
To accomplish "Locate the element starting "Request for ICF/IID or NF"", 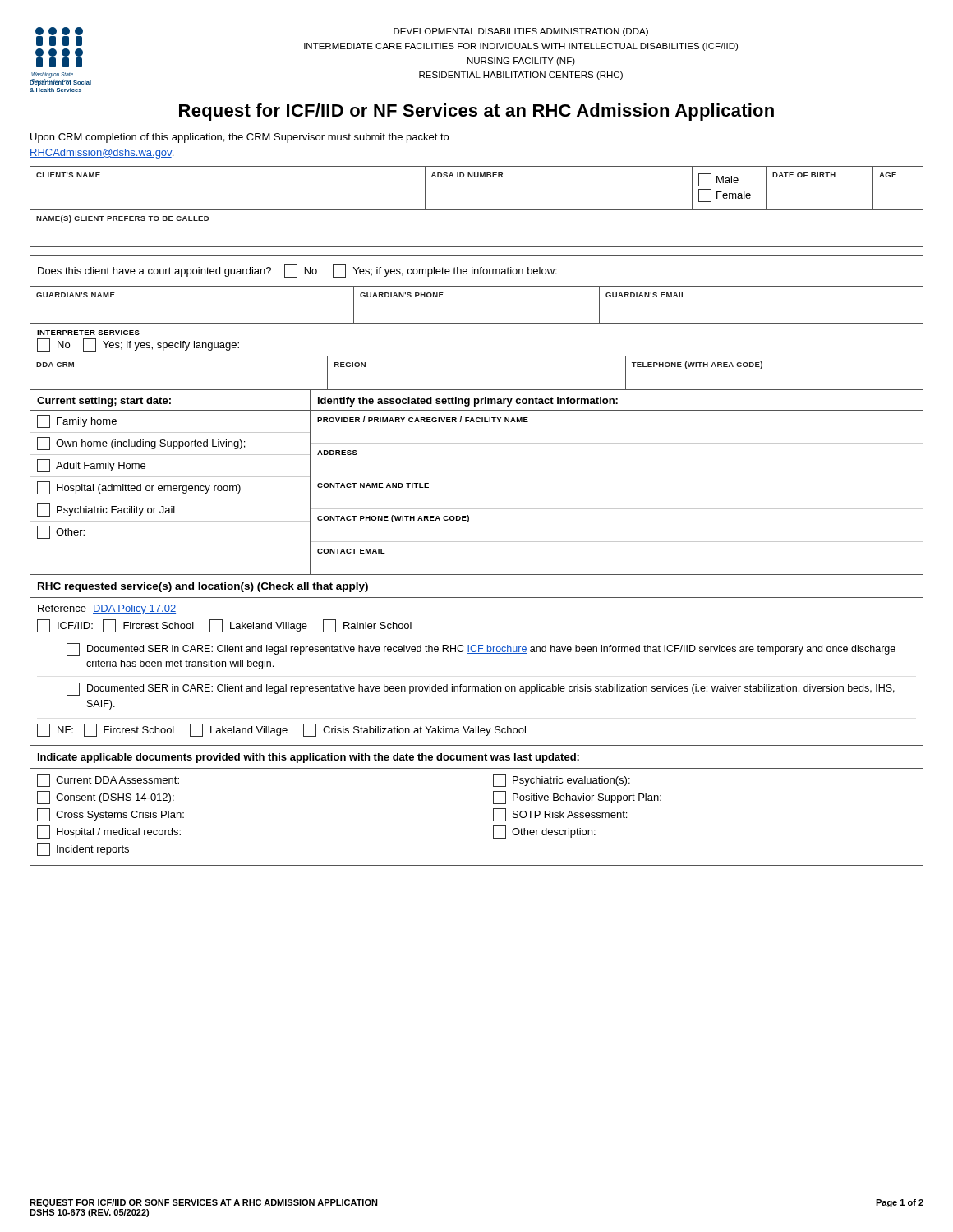I will click(476, 110).
